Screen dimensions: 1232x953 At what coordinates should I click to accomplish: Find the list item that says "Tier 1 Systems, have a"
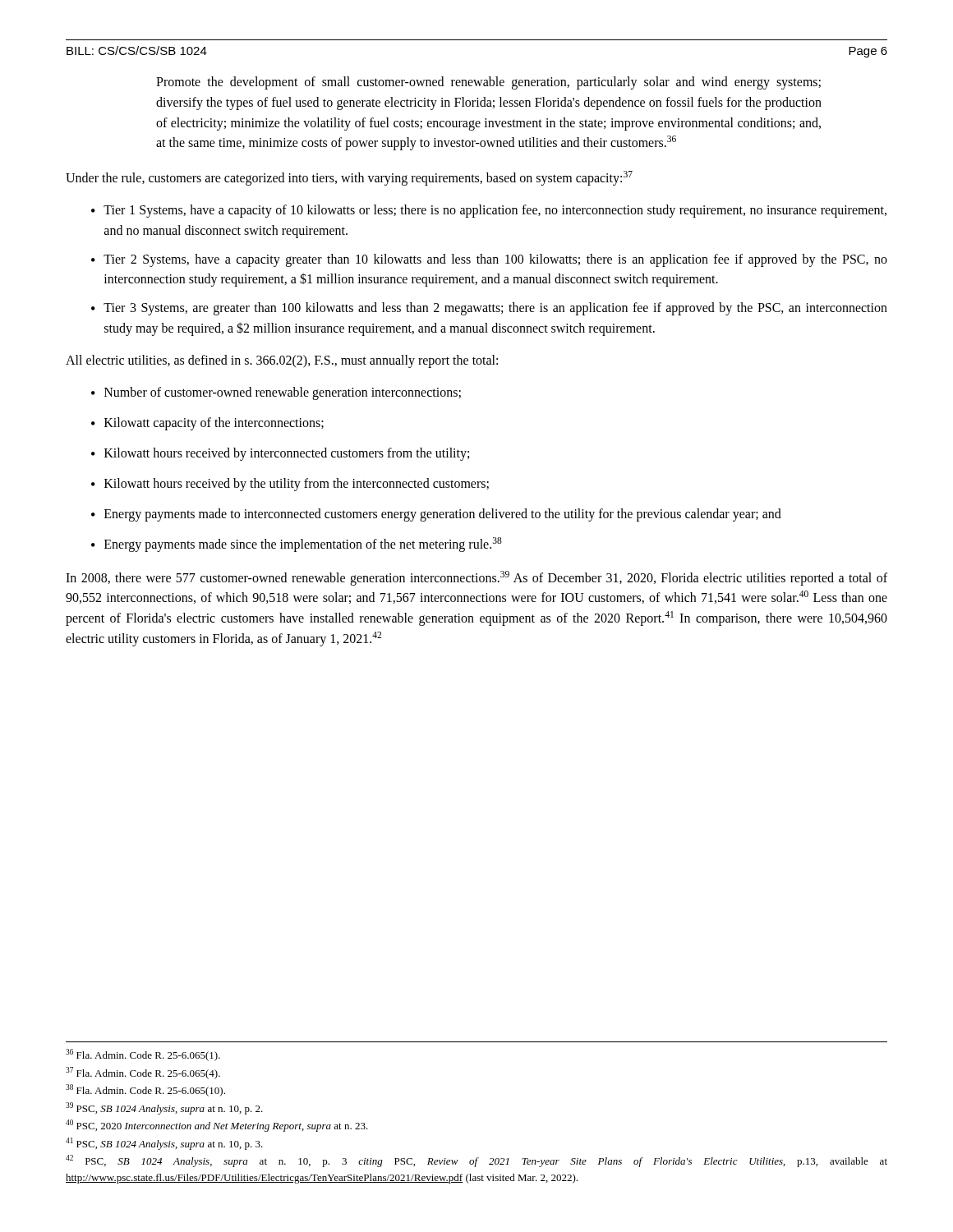(496, 221)
